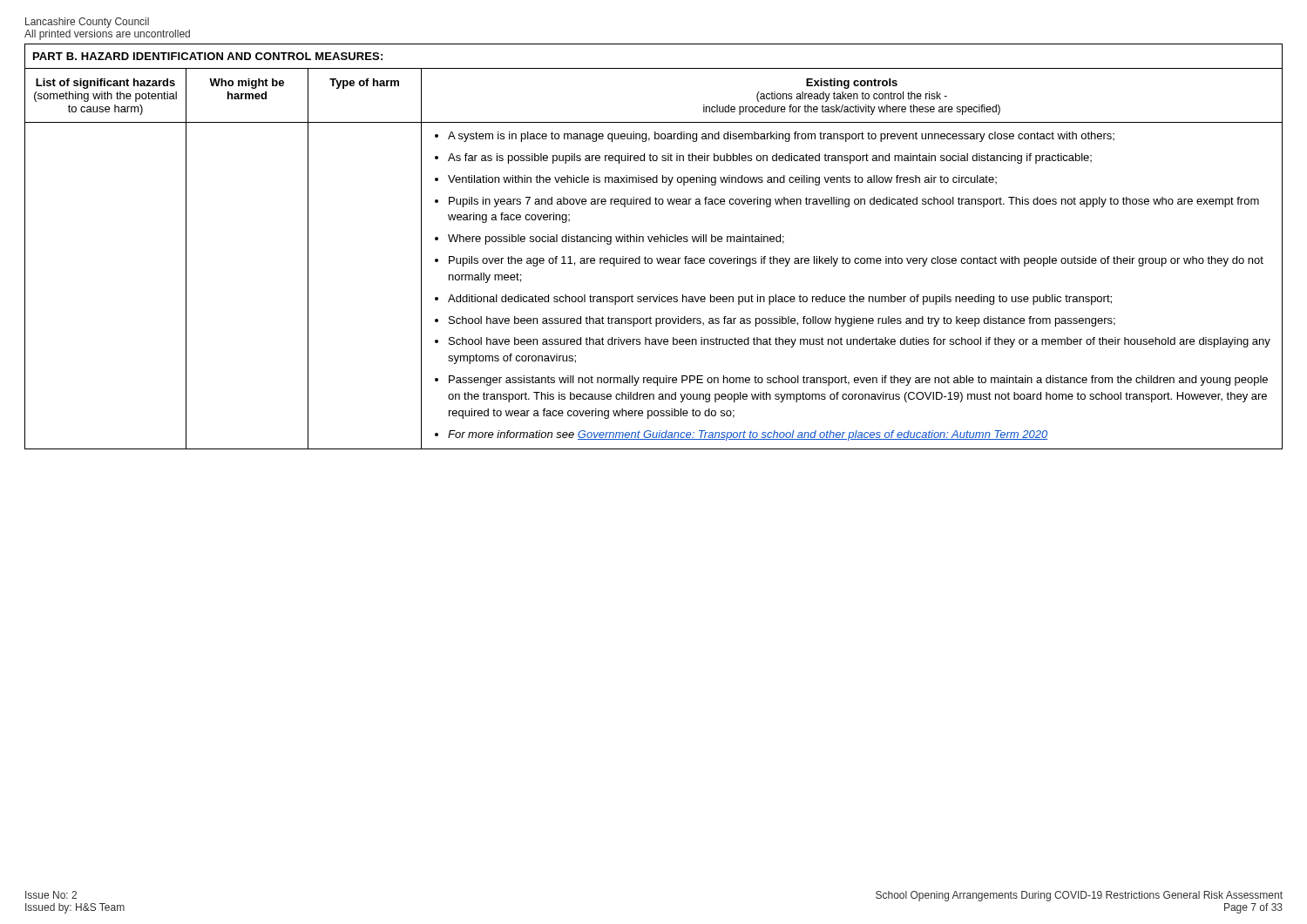Select a table
1307x924 pixels.
click(x=654, y=246)
